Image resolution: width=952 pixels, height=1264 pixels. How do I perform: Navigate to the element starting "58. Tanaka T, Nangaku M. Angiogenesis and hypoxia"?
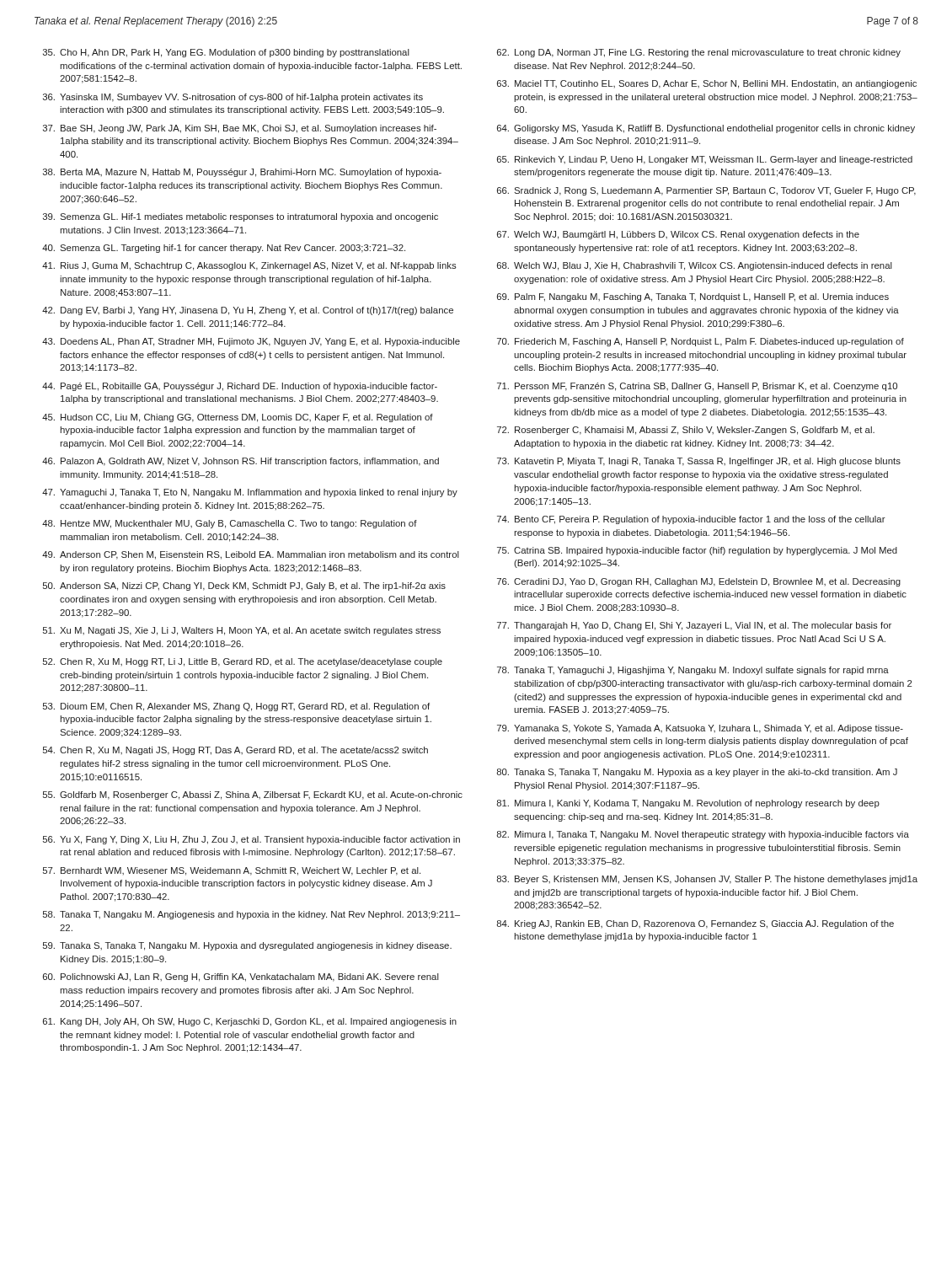pos(249,922)
